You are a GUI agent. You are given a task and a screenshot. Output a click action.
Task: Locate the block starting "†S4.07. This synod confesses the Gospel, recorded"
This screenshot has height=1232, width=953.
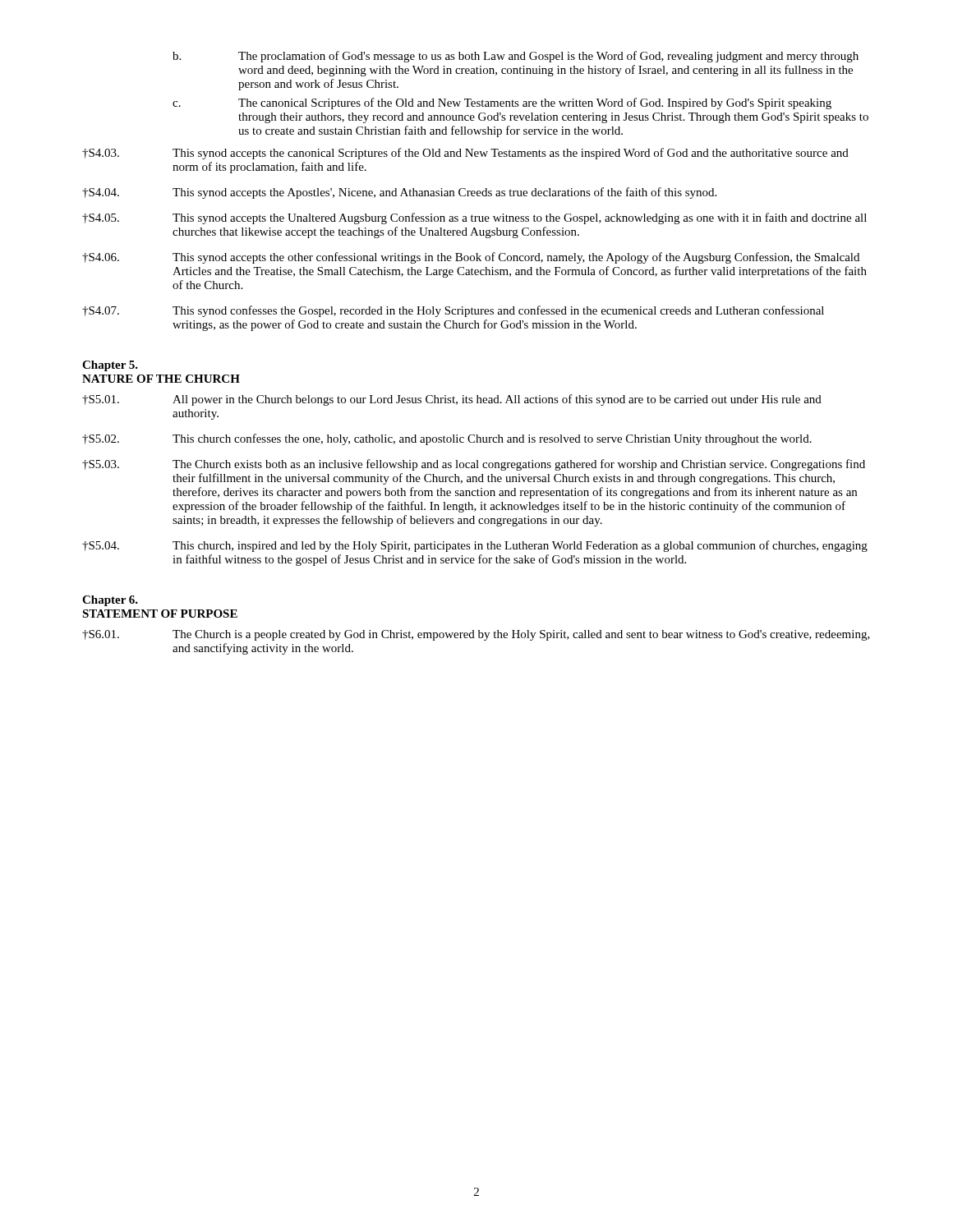pyautogui.click(x=476, y=318)
